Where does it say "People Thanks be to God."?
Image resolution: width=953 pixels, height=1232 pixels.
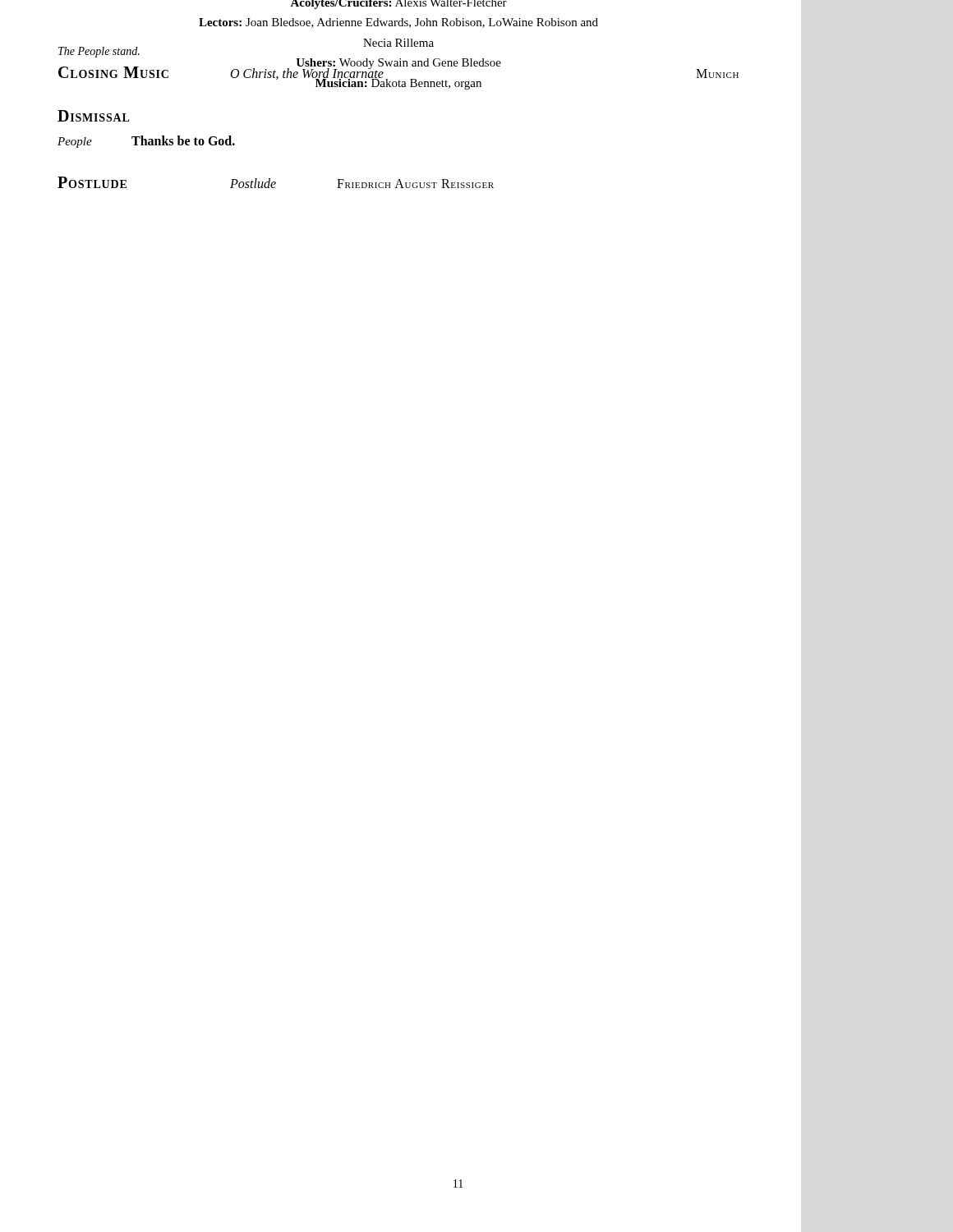click(x=146, y=141)
